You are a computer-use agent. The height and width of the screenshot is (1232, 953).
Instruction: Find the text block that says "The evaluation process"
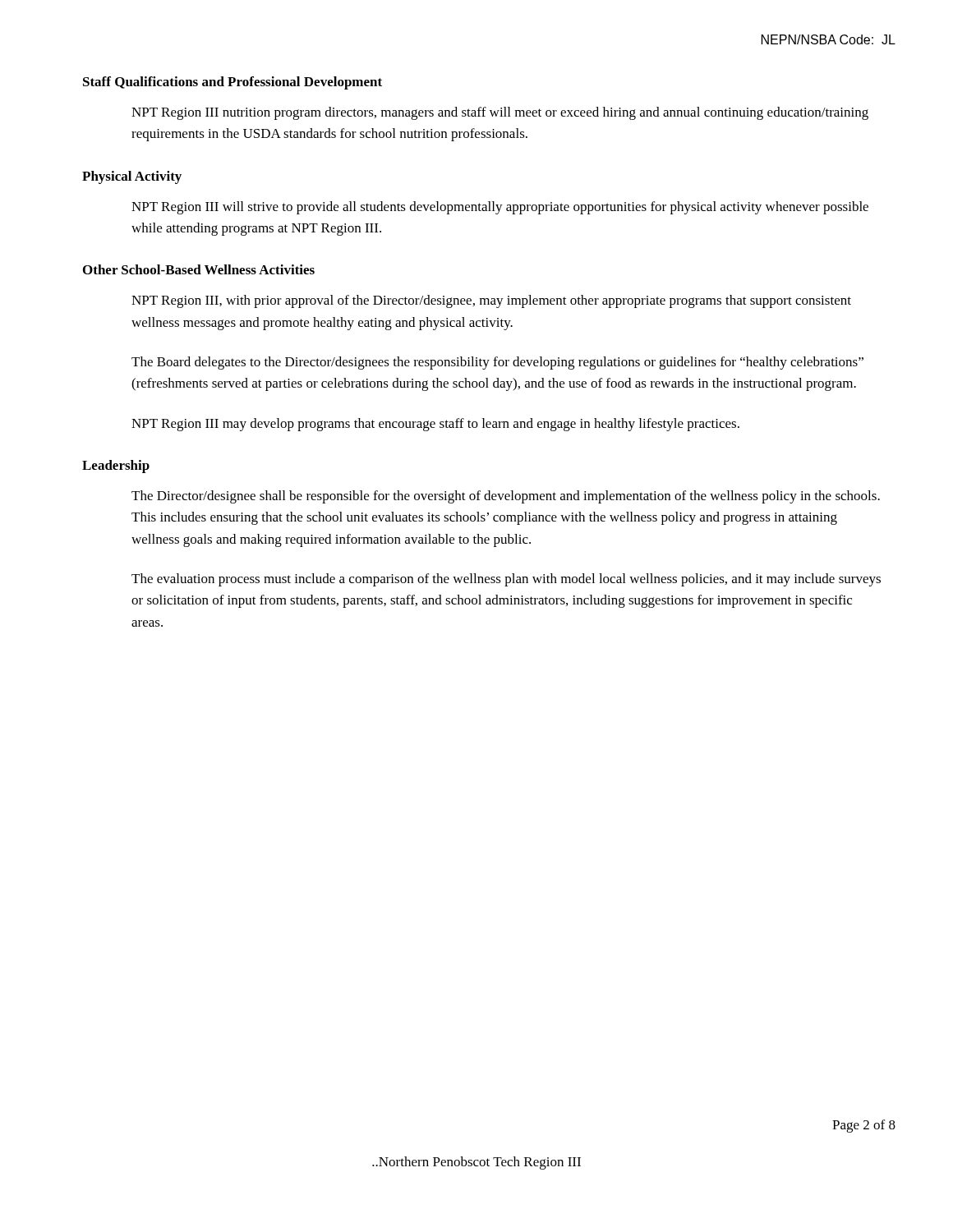506,600
